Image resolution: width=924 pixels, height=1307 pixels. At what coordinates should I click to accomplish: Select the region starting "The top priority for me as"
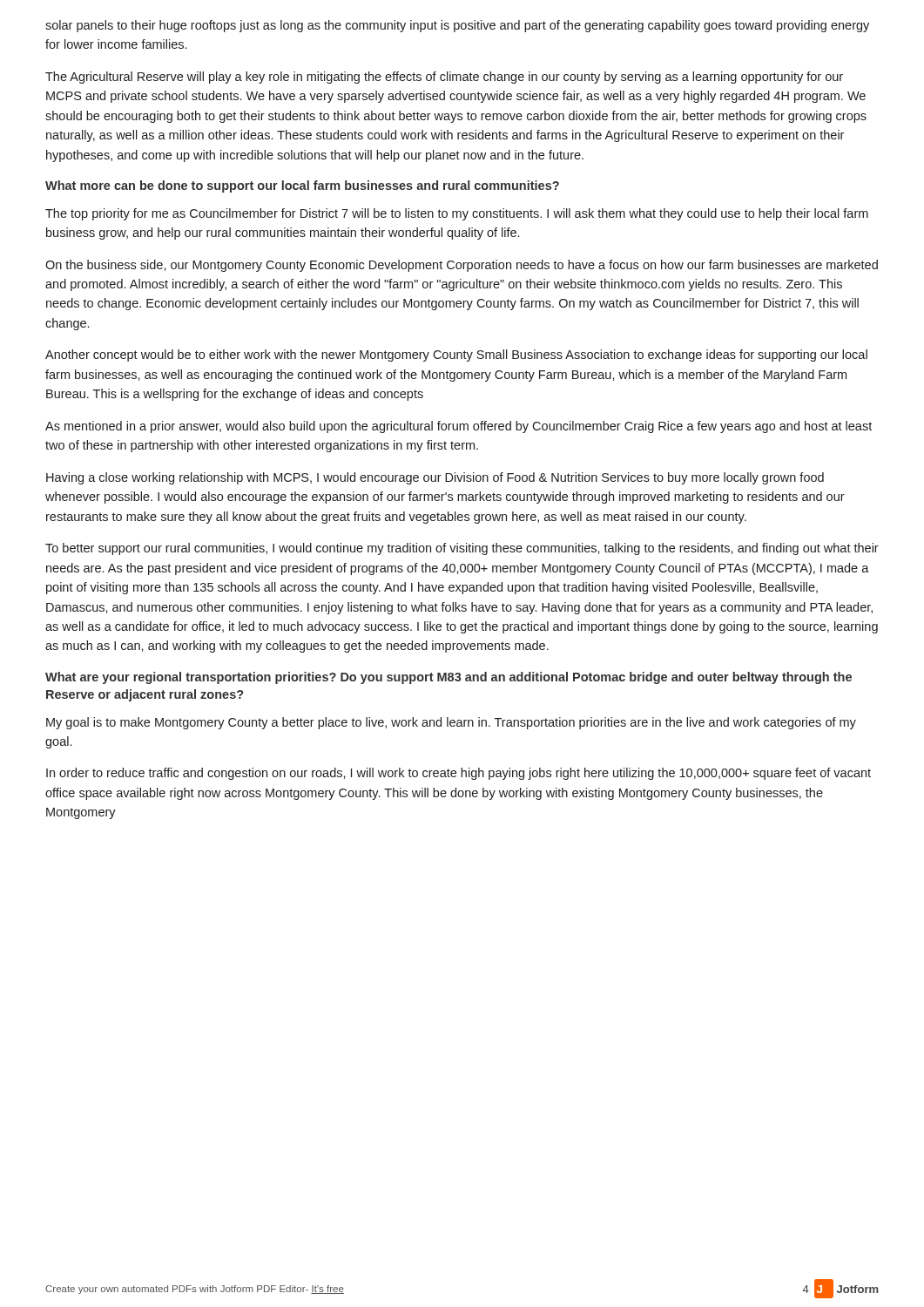(x=457, y=223)
